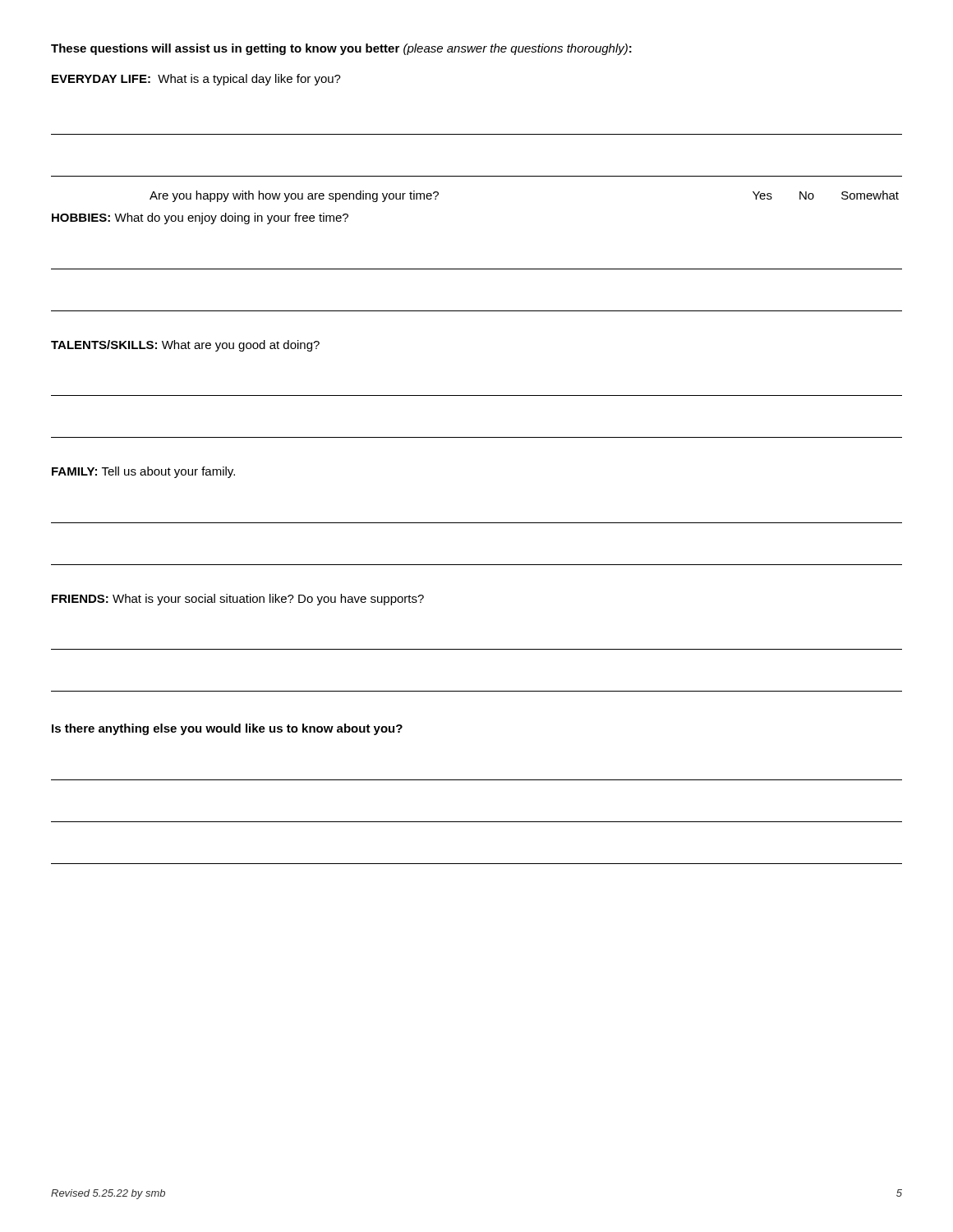Point to the text starting "TALENTS/SKILLS: What are you"
The image size is (953, 1232).
coord(185,344)
